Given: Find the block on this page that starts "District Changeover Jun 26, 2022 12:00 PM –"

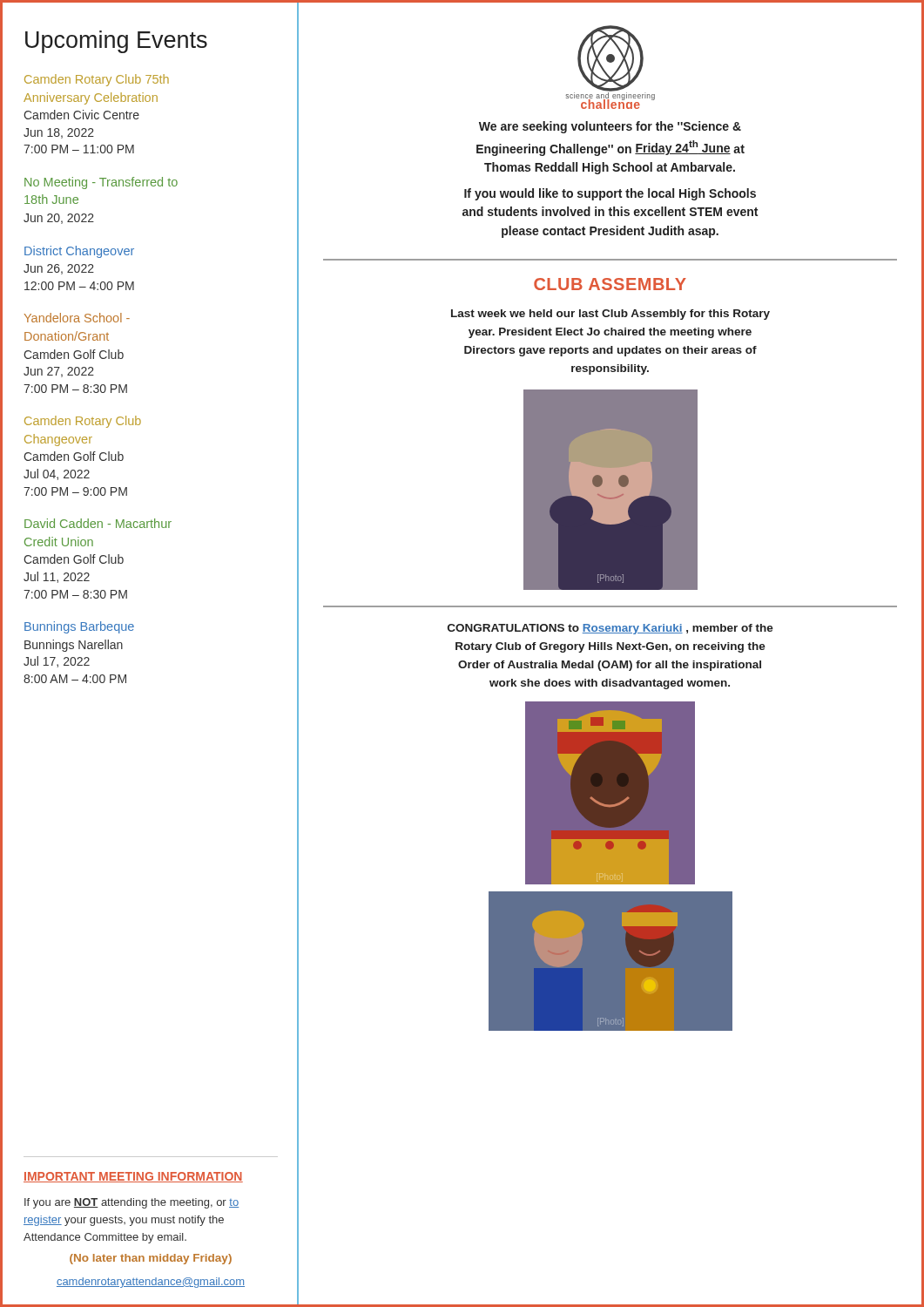Looking at the screenshot, I should coord(79,252).
